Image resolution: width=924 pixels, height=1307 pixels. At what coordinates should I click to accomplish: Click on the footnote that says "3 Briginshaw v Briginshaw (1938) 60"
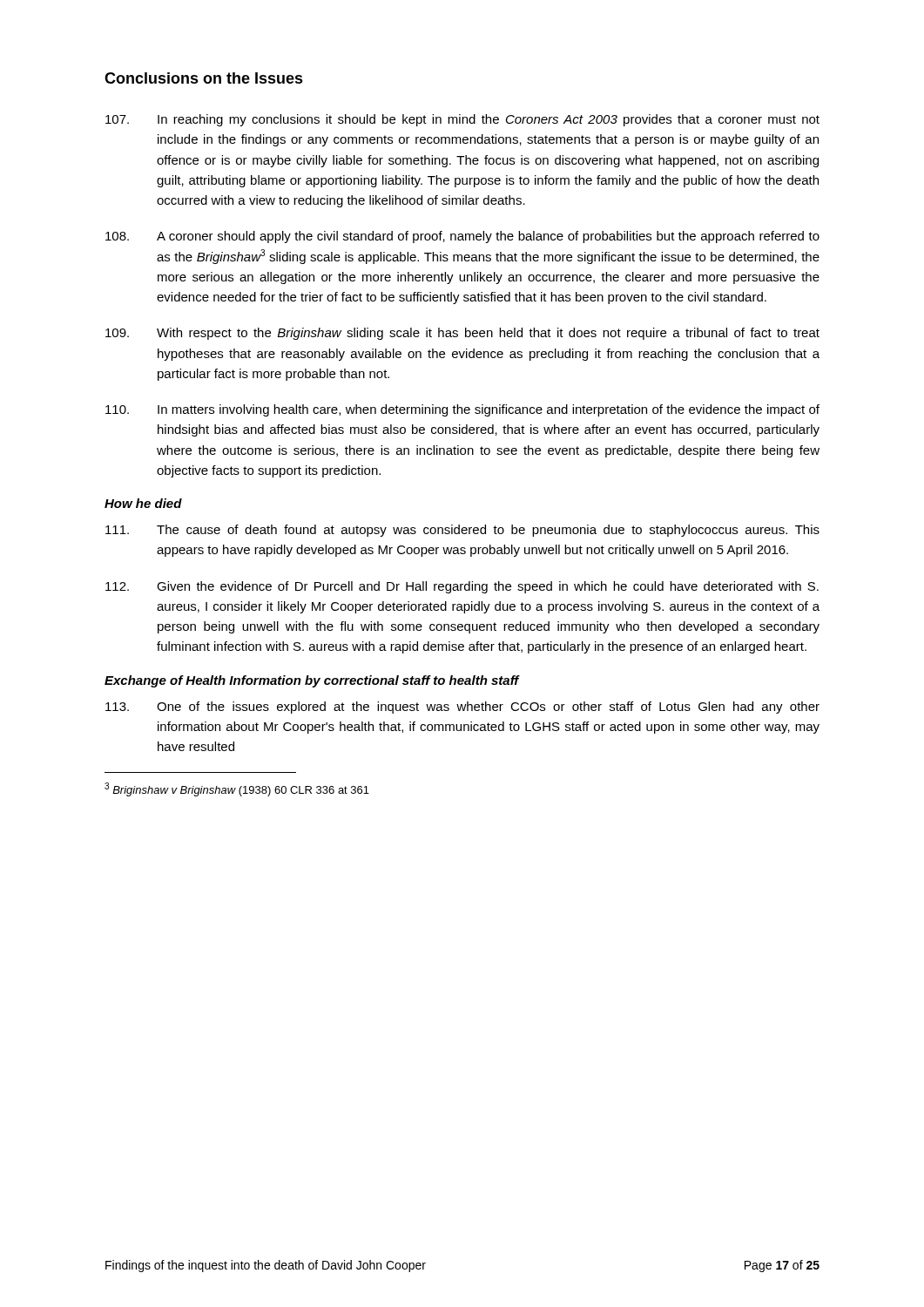click(237, 789)
